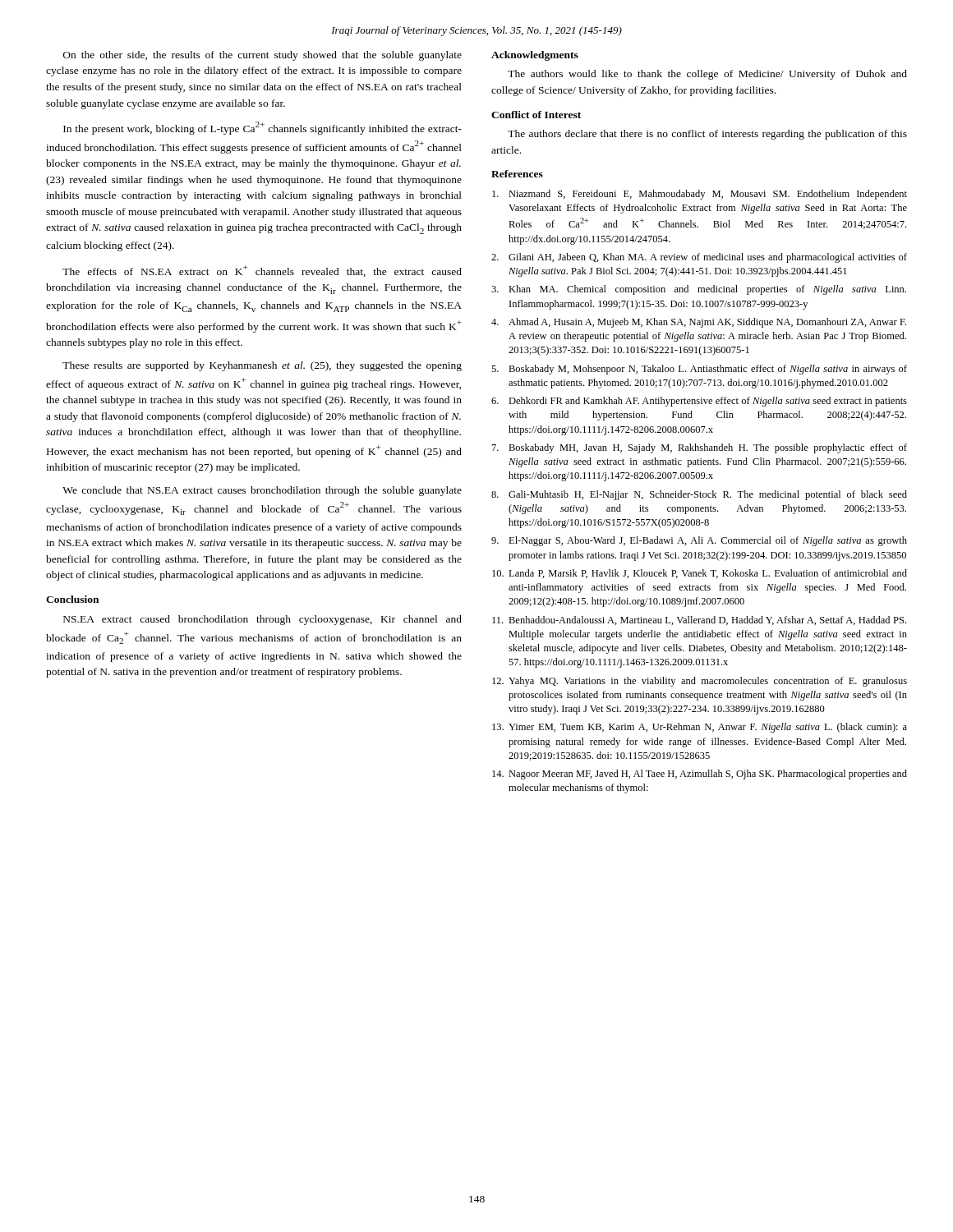Locate the element starting "9. El-Naggar S, Abou-Ward J,"
Image resolution: width=953 pixels, height=1232 pixels.
click(x=699, y=548)
